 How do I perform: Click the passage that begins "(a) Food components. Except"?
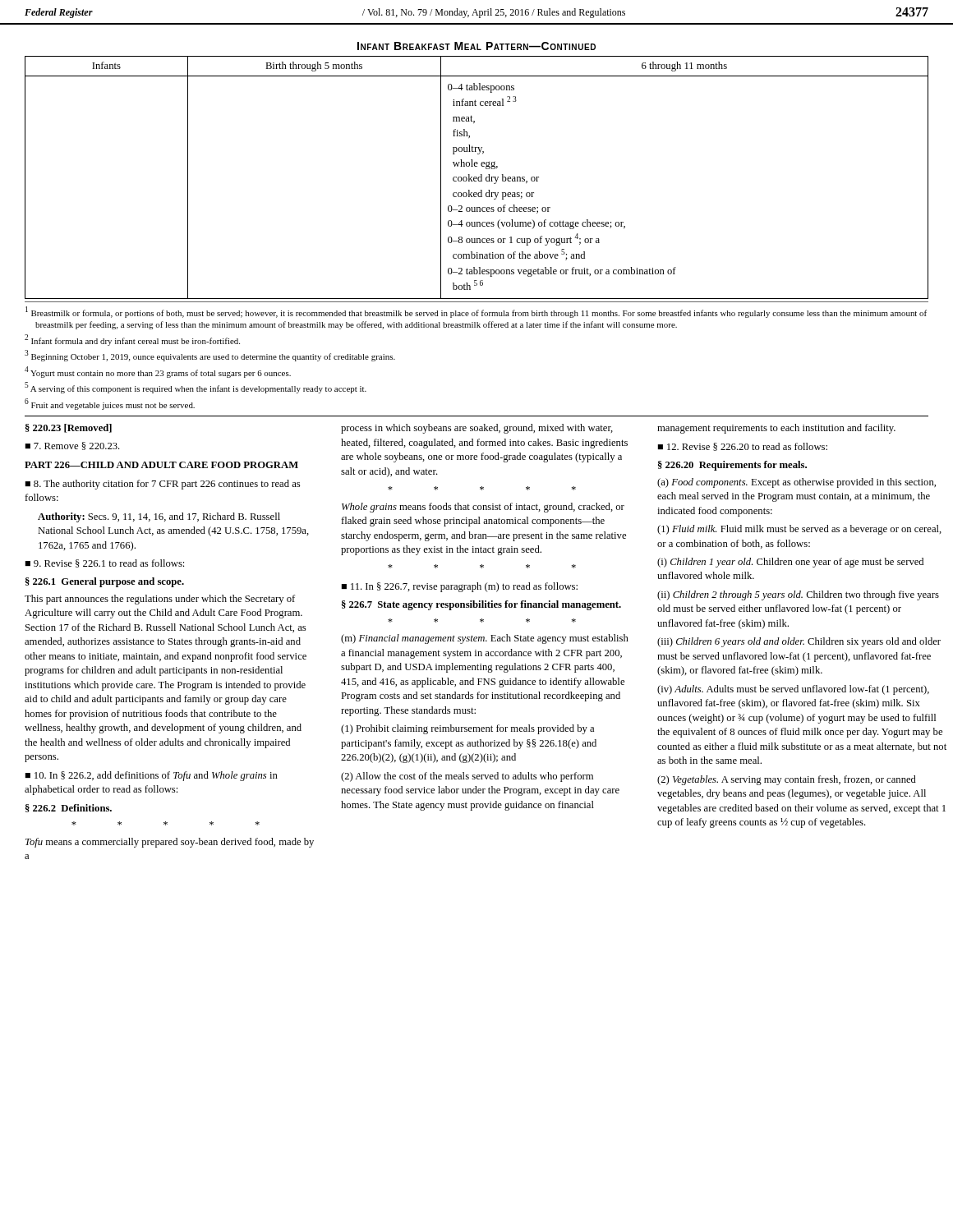(802, 653)
